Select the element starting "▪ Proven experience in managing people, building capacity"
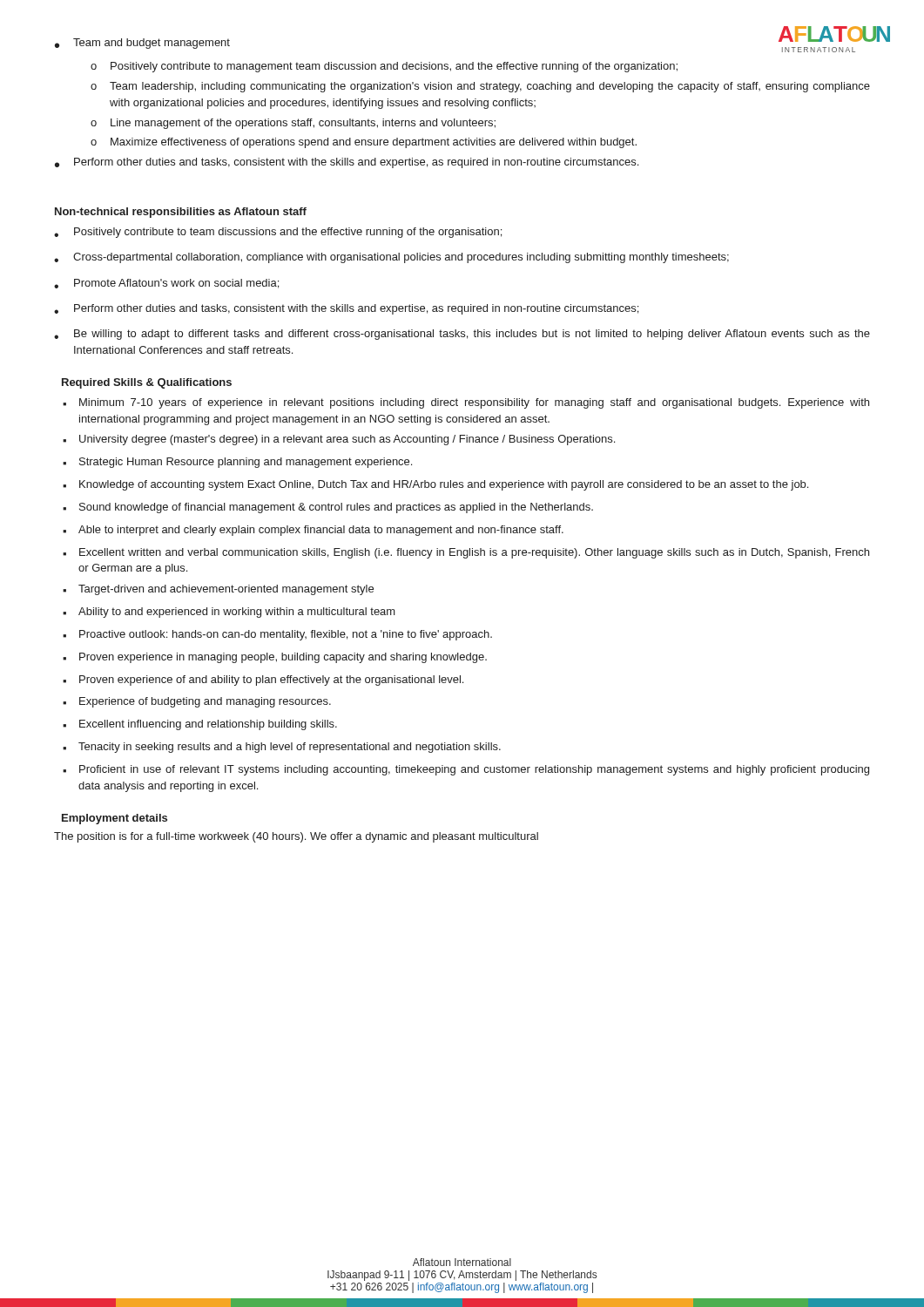The height and width of the screenshot is (1307, 924). [466, 658]
